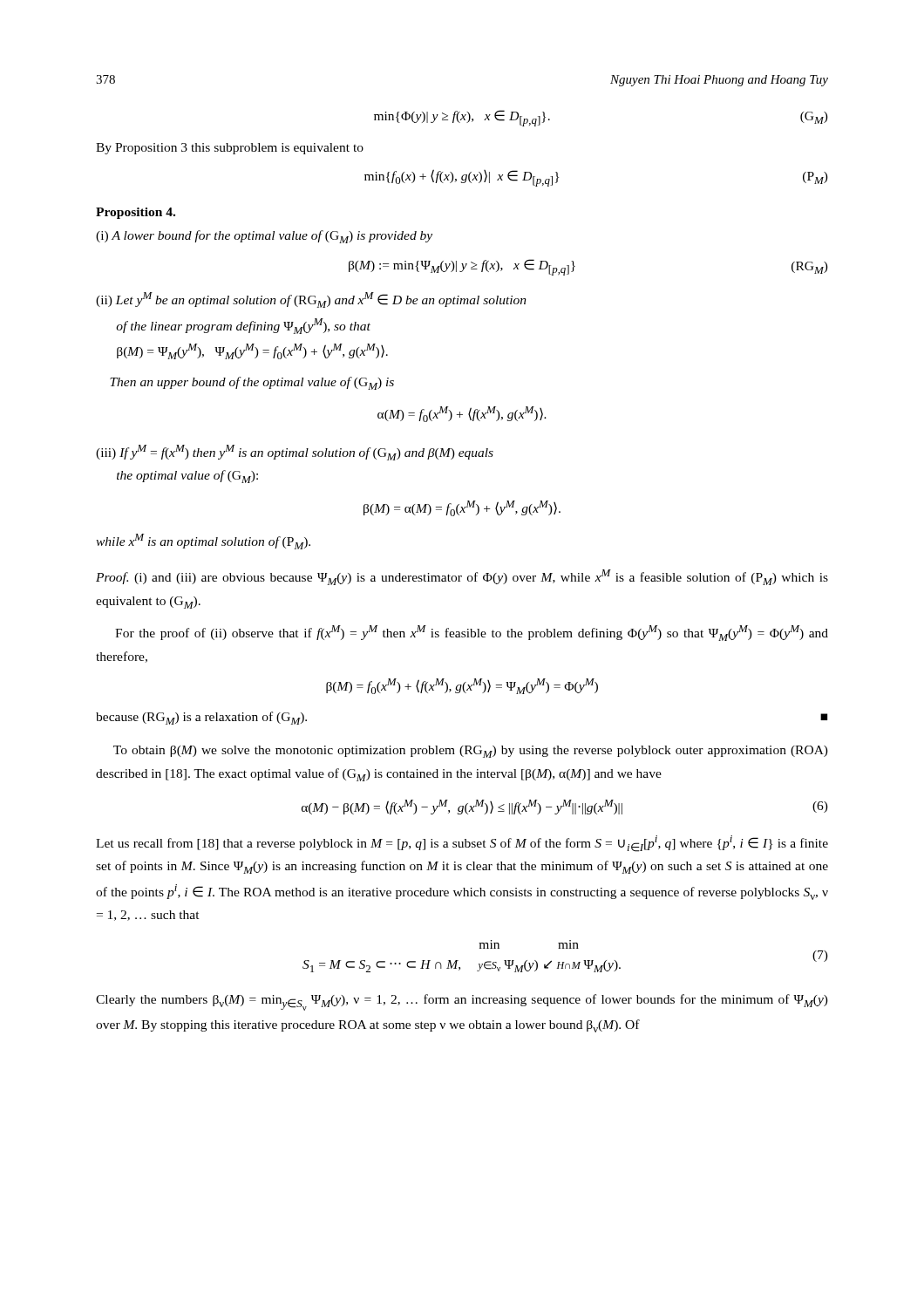
Task: Click on the text block containing "(iii) If yM ="
Action: tap(295, 464)
